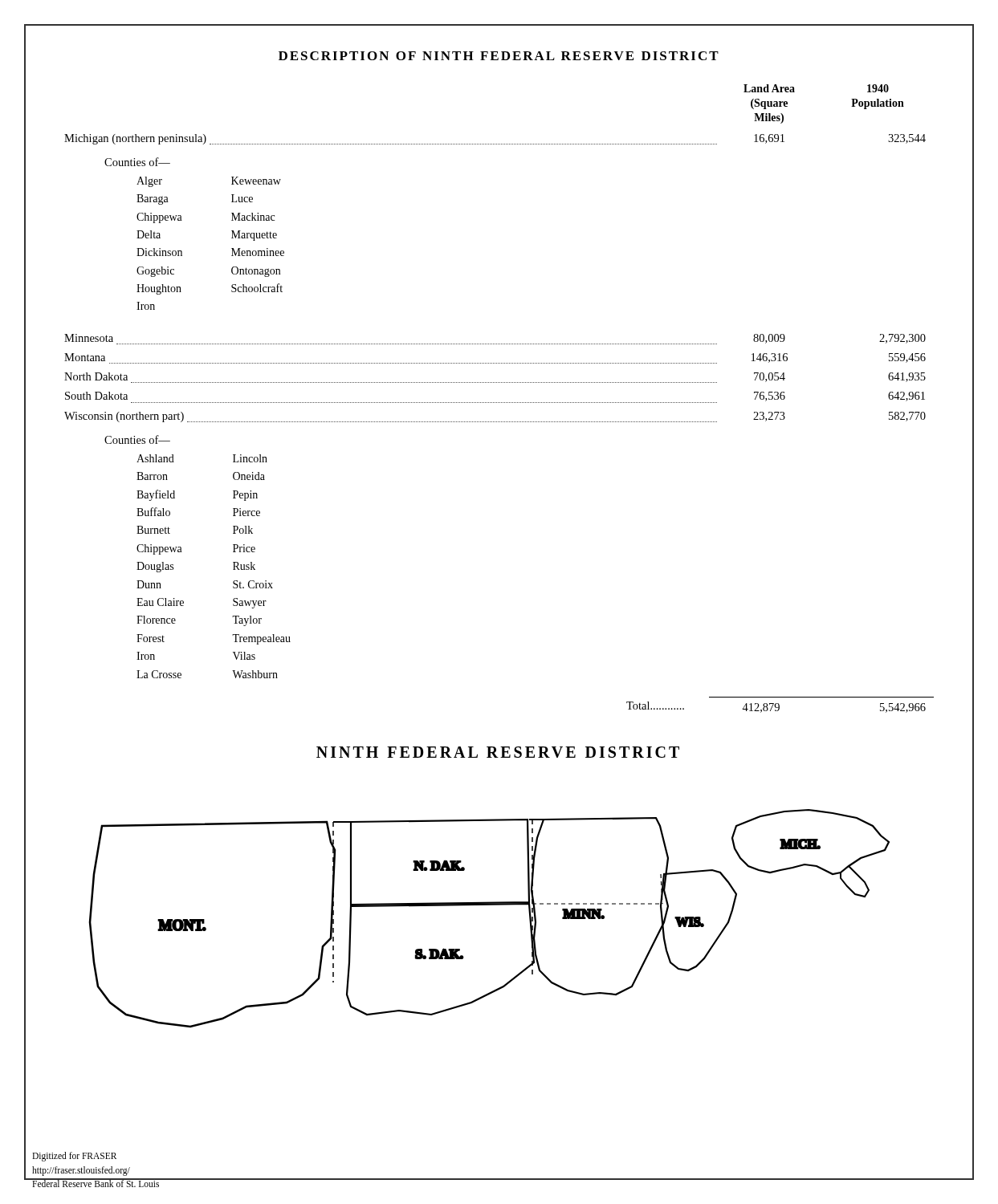Image resolution: width=998 pixels, height=1204 pixels.
Task: Click on the section header that reads "NINTH FEDERAL RESERVE DISTRICT"
Action: 499,752
